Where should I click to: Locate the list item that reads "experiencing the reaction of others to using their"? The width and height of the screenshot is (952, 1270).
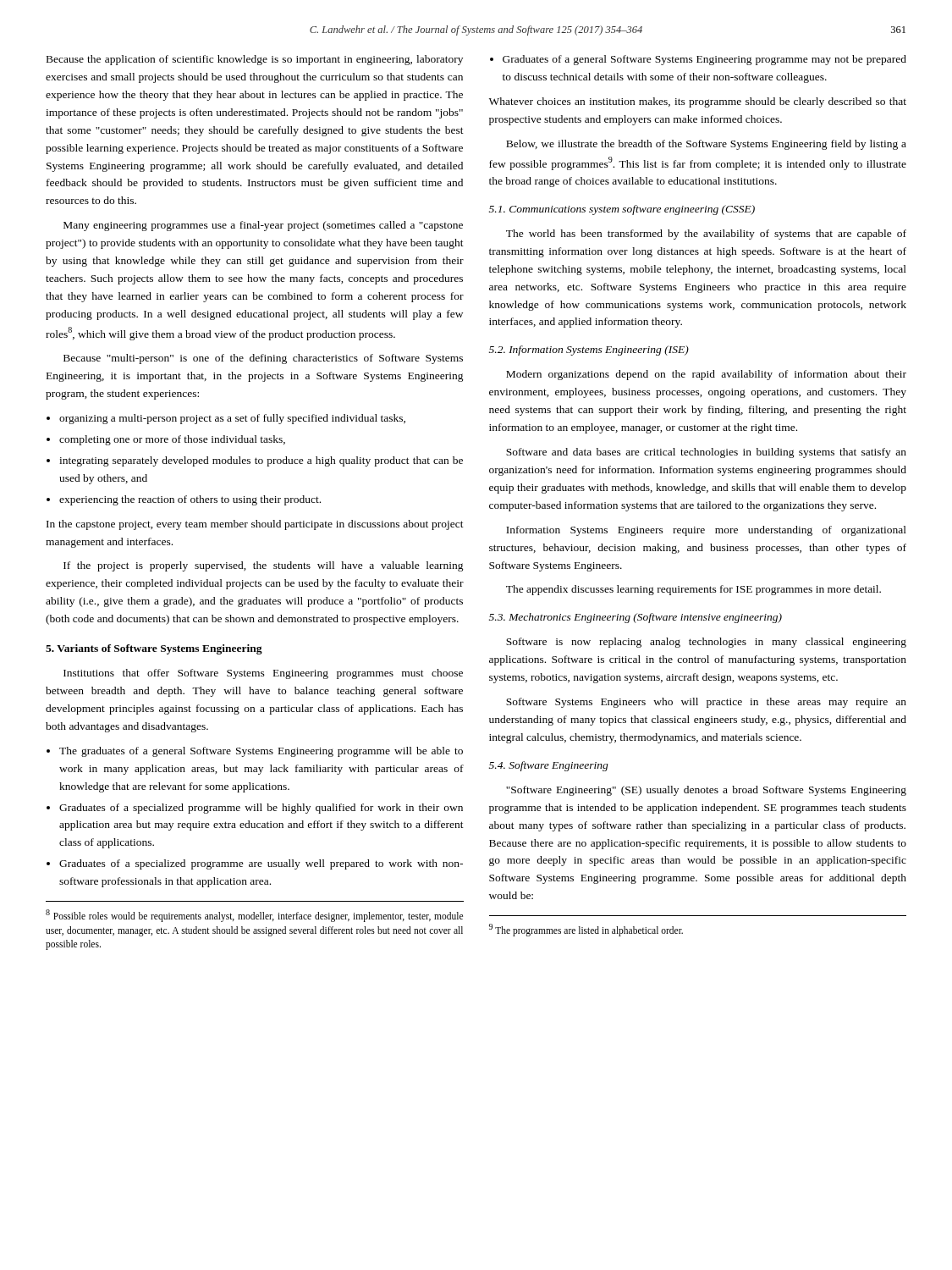pos(190,499)
